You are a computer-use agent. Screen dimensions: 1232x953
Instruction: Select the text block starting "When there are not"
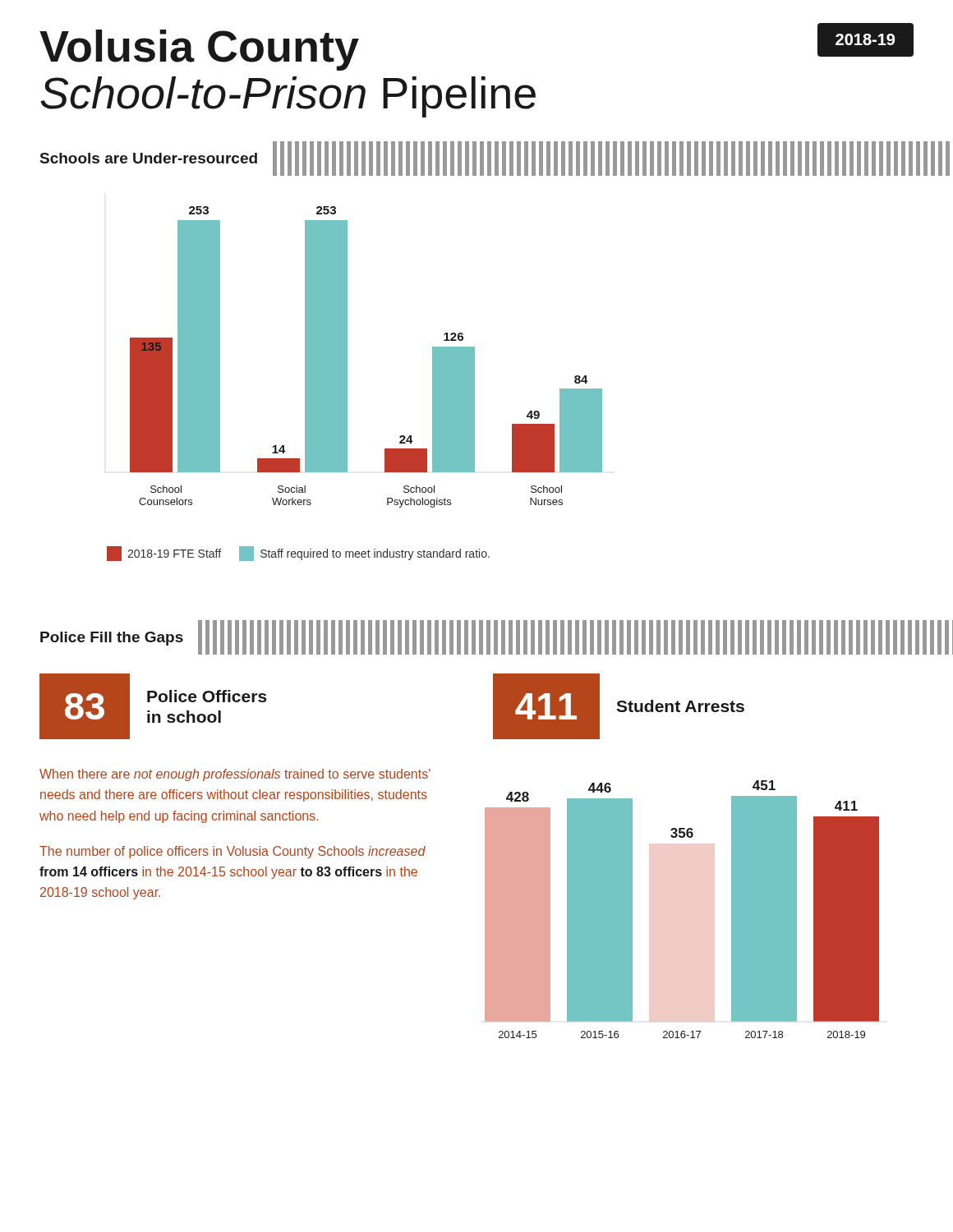[x=235, y=775]
